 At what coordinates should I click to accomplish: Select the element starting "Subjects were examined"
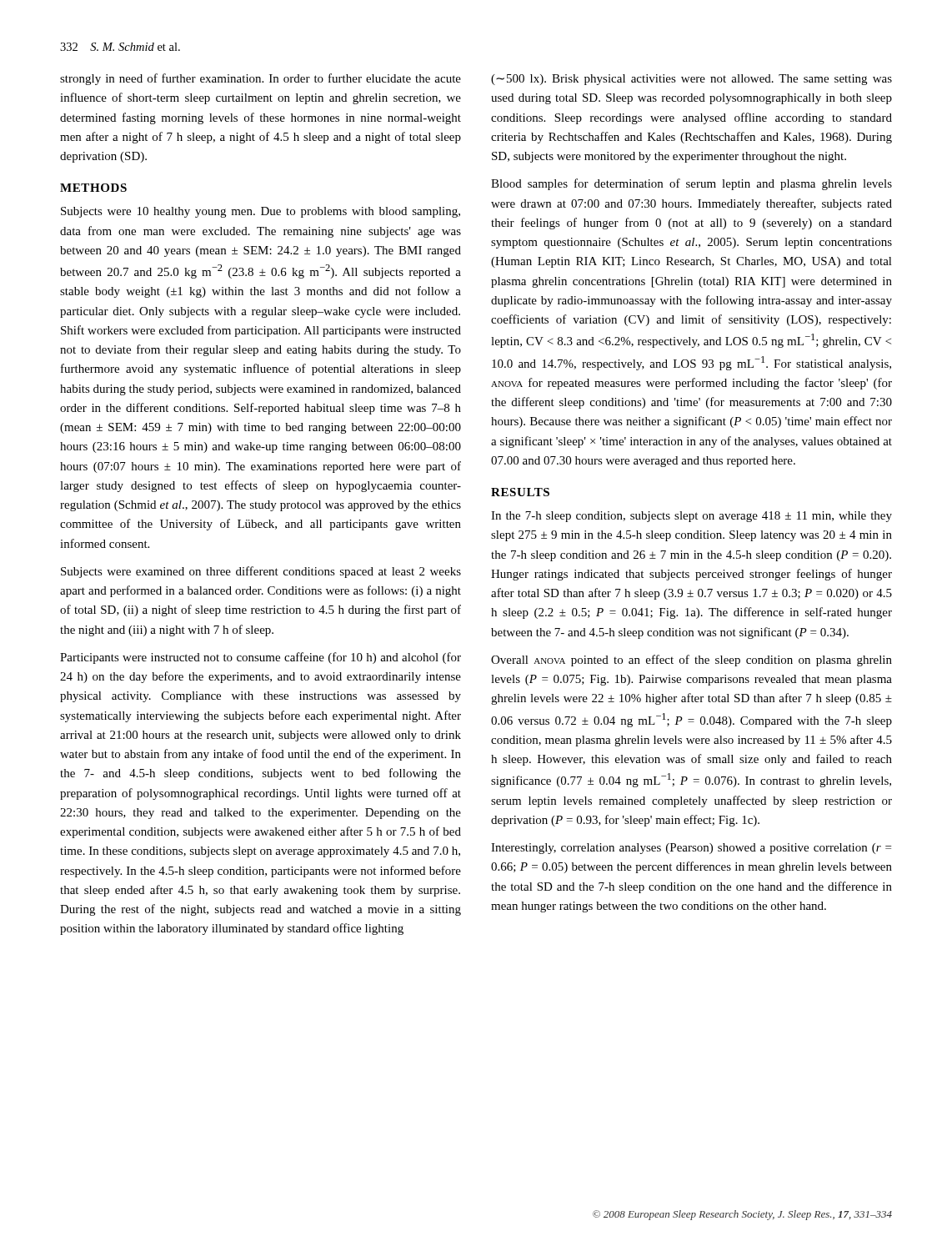(x=260, y=600)
